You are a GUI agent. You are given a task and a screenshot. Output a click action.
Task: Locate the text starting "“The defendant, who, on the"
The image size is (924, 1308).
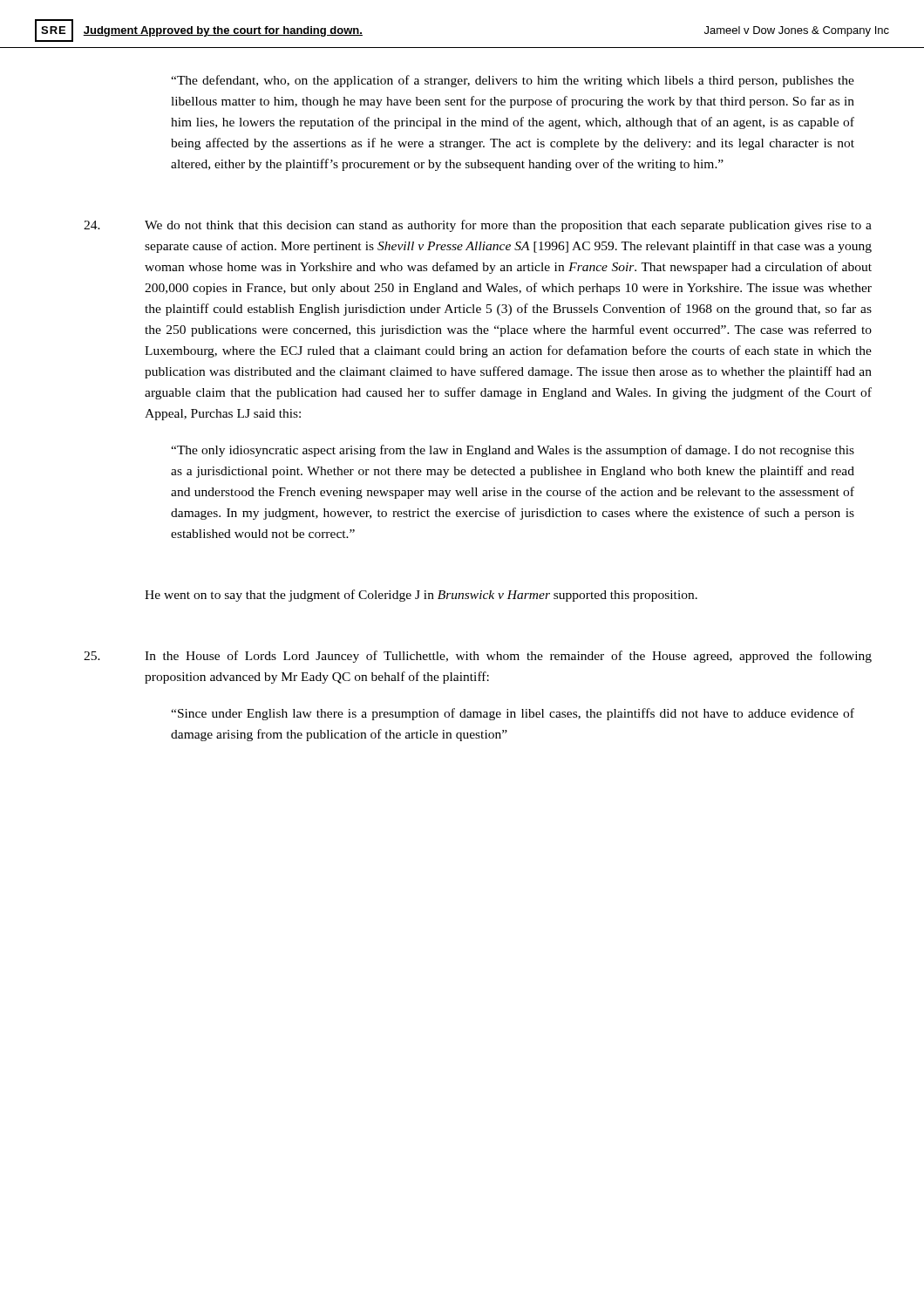513,122
